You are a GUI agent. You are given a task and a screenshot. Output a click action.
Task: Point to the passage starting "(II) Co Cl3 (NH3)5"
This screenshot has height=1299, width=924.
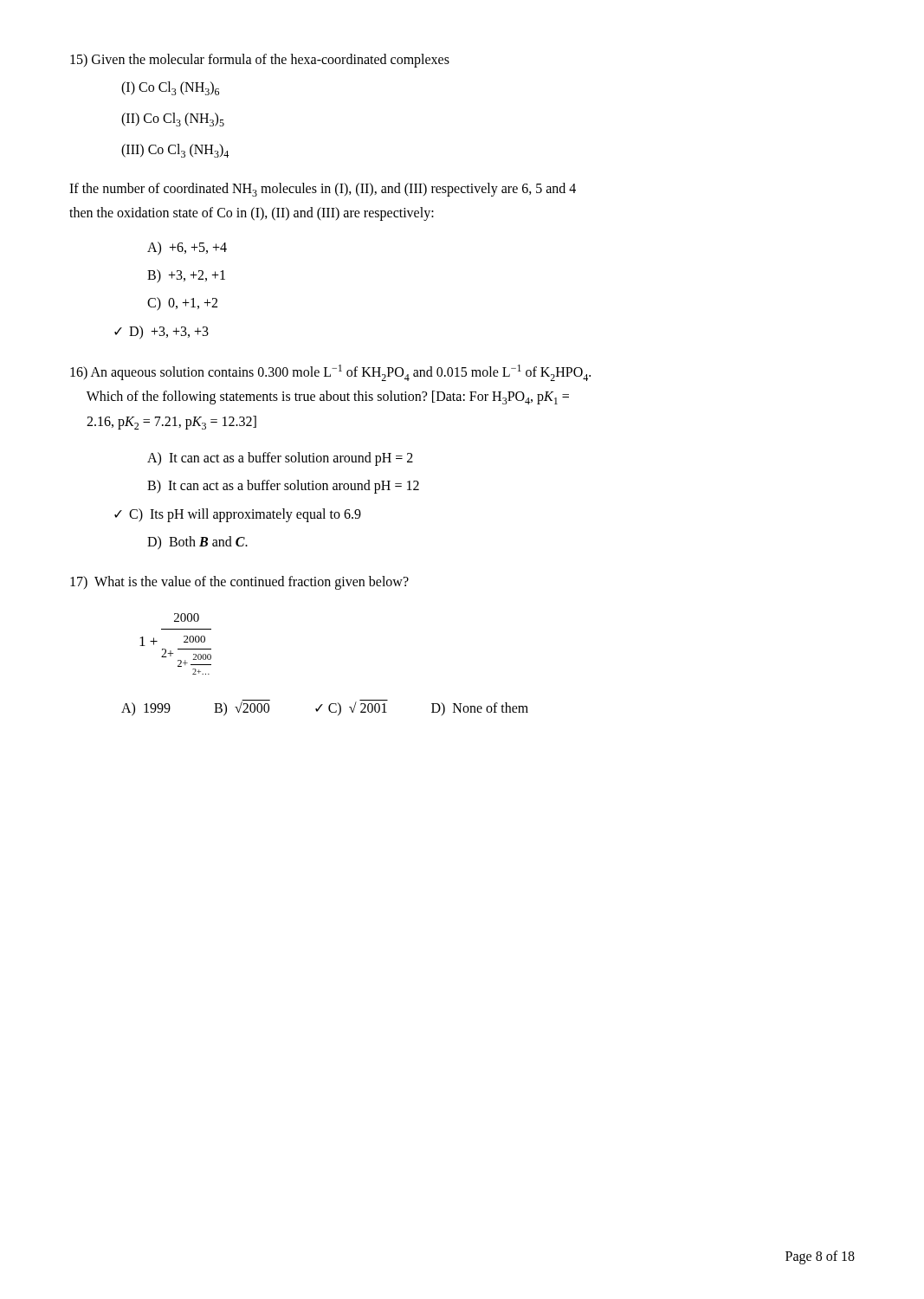pyautogui.click(x=173, y=120)
